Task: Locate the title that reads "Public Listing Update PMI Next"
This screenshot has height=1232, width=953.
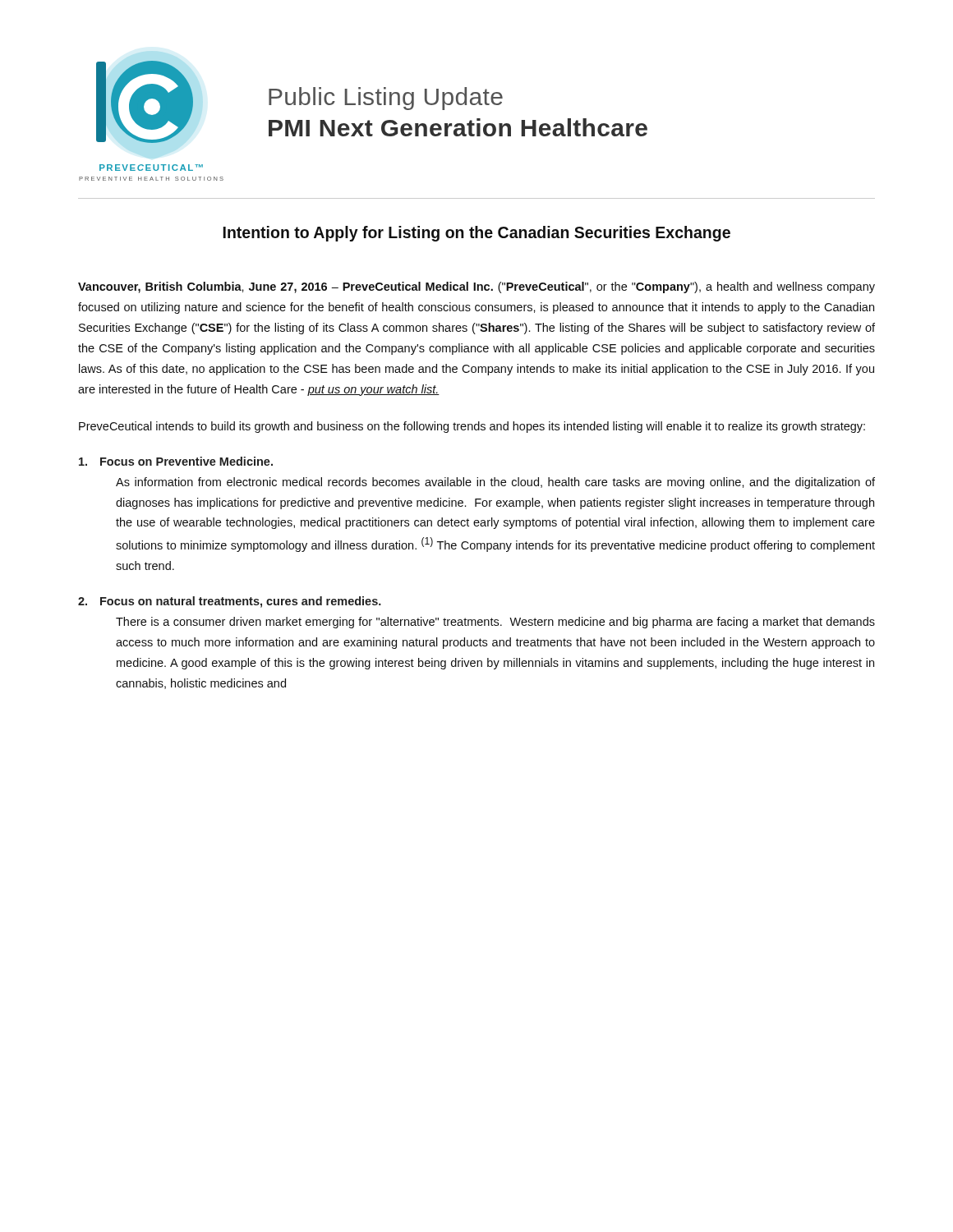Action: pos(458,112)
